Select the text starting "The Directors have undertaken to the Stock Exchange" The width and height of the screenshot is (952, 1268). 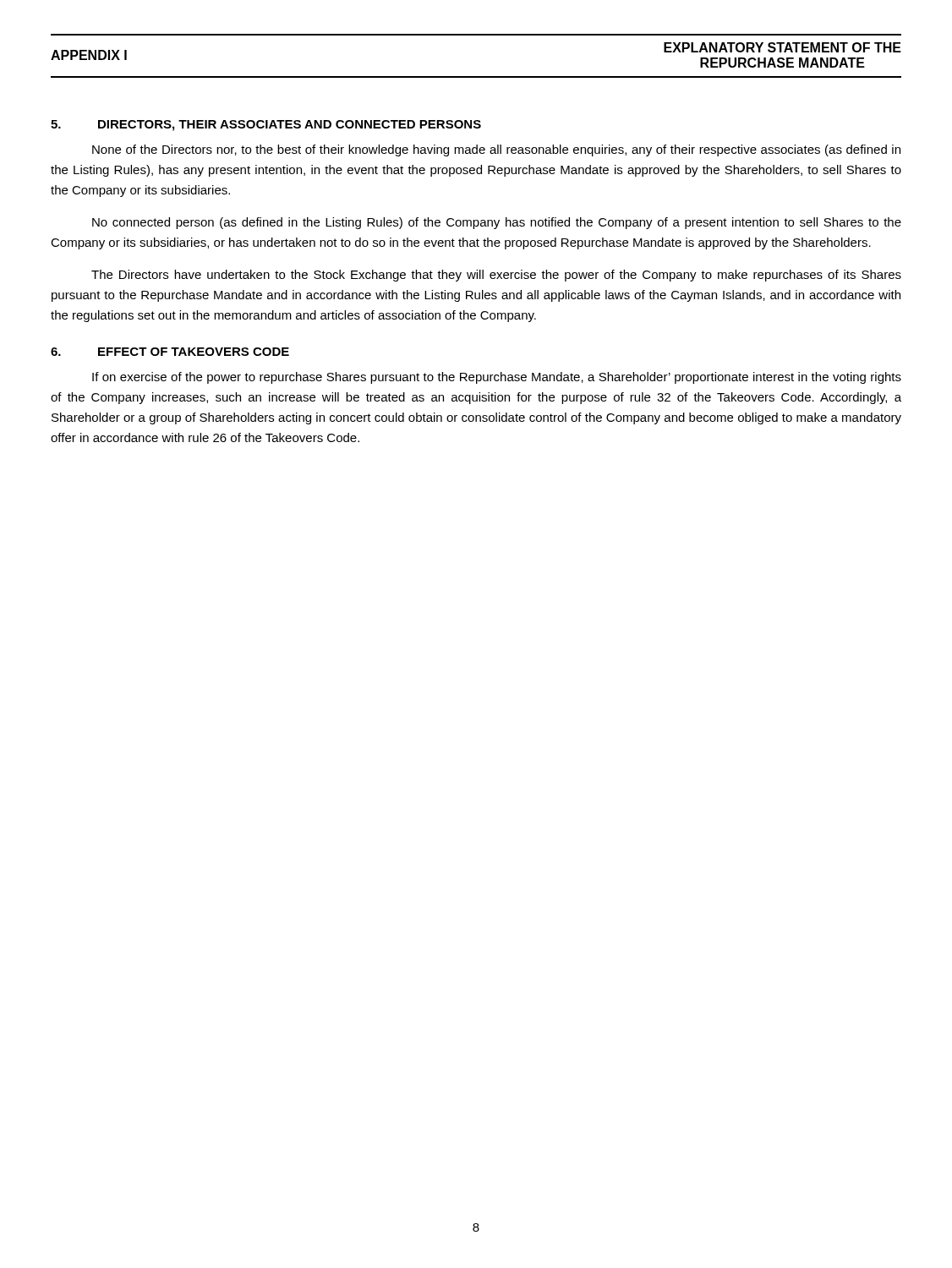click(x=476, y=295)
